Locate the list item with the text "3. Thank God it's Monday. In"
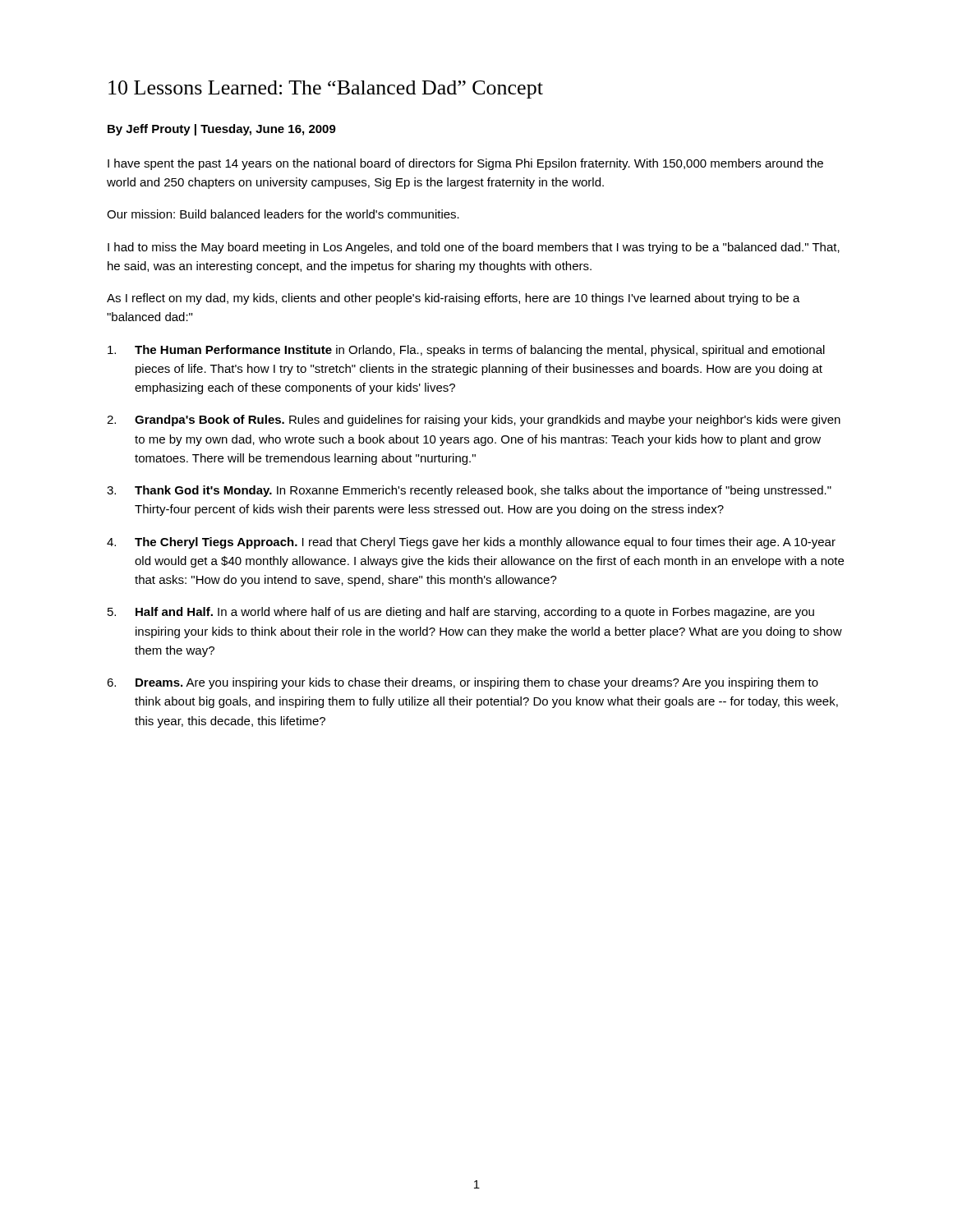The image size is (953, 1232). 476,500
